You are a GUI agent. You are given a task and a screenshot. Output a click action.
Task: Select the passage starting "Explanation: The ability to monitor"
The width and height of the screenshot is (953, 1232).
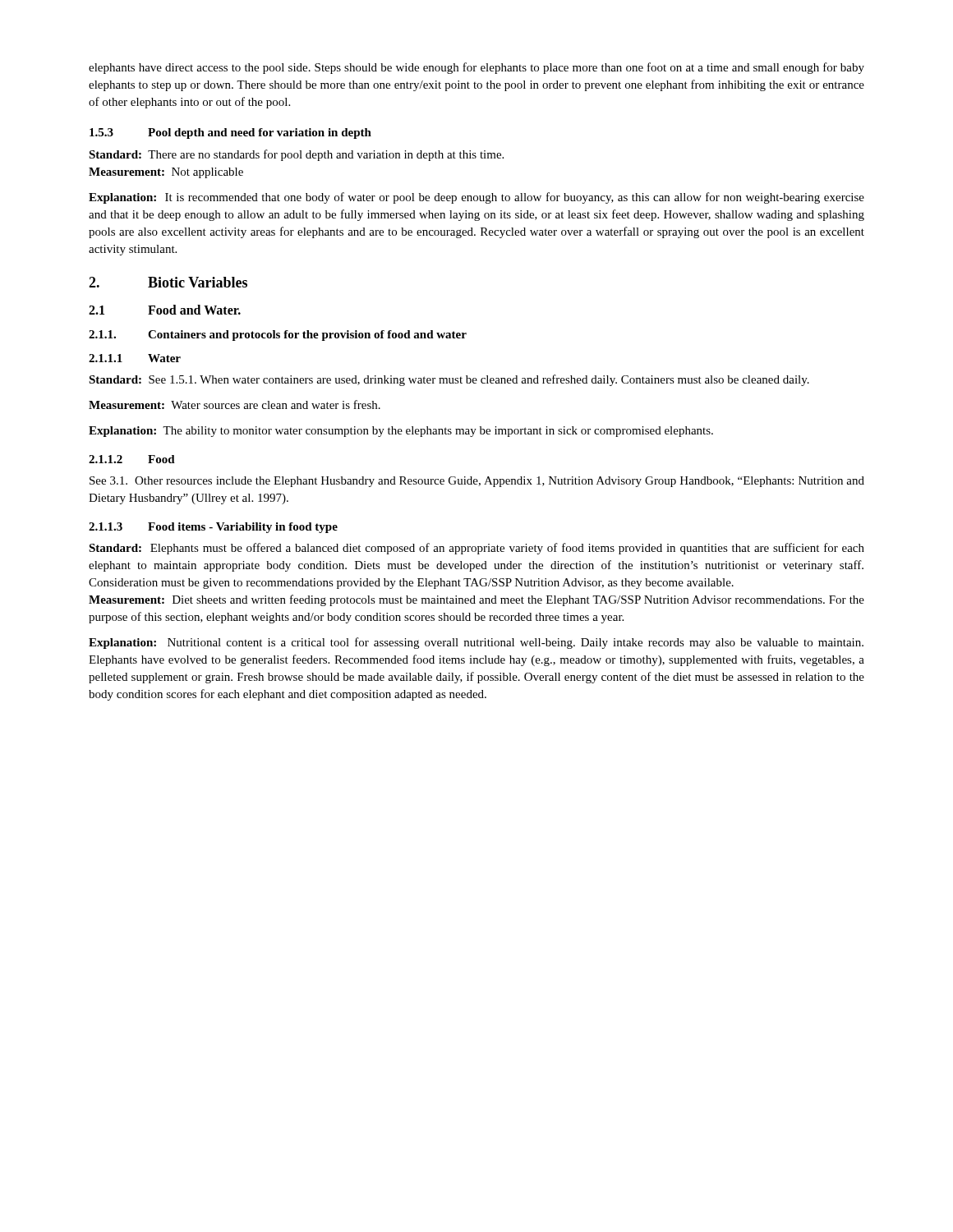click(x=476, y=431)
